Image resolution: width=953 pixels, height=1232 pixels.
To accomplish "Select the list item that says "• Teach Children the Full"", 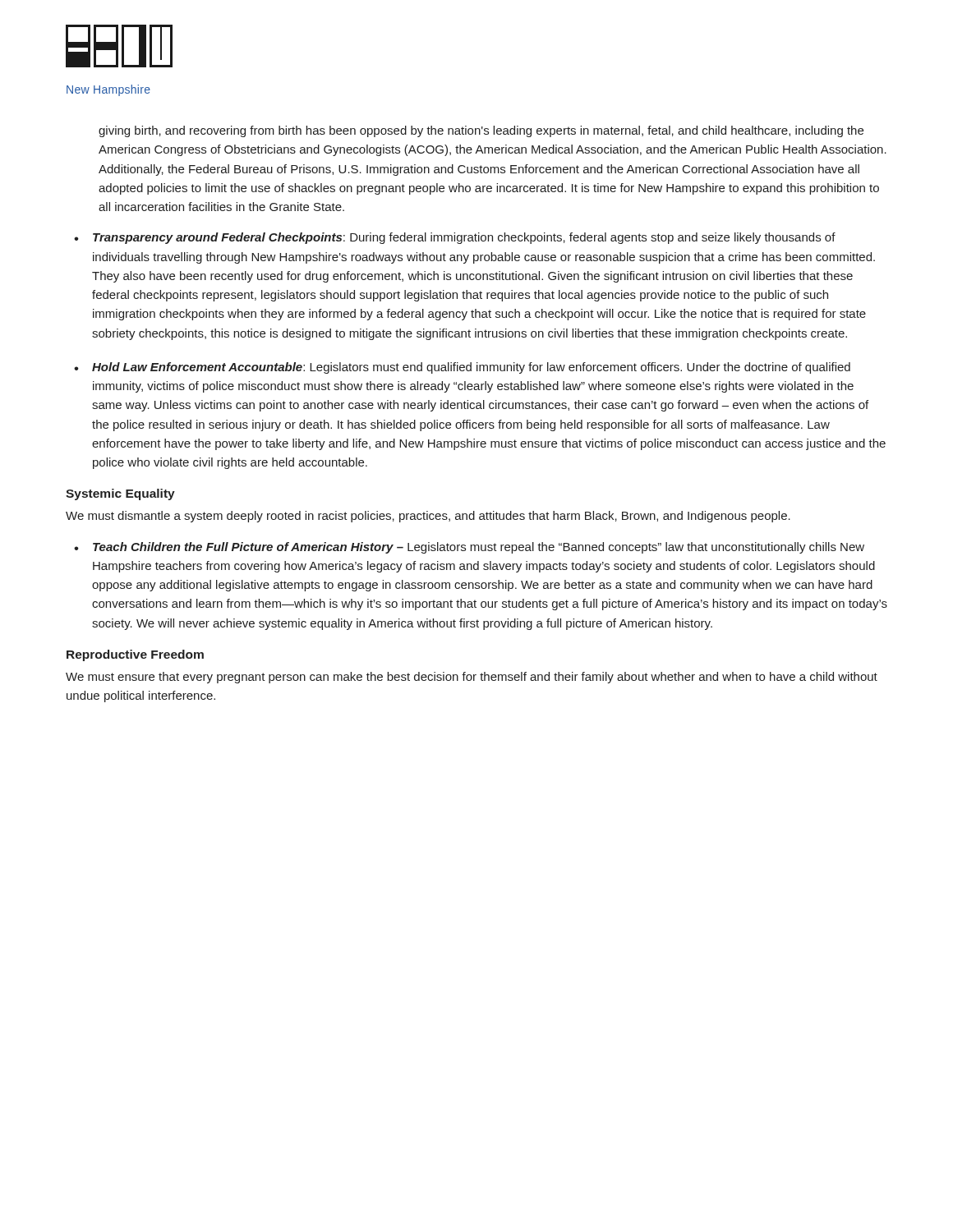I will [x=481, y=585].
